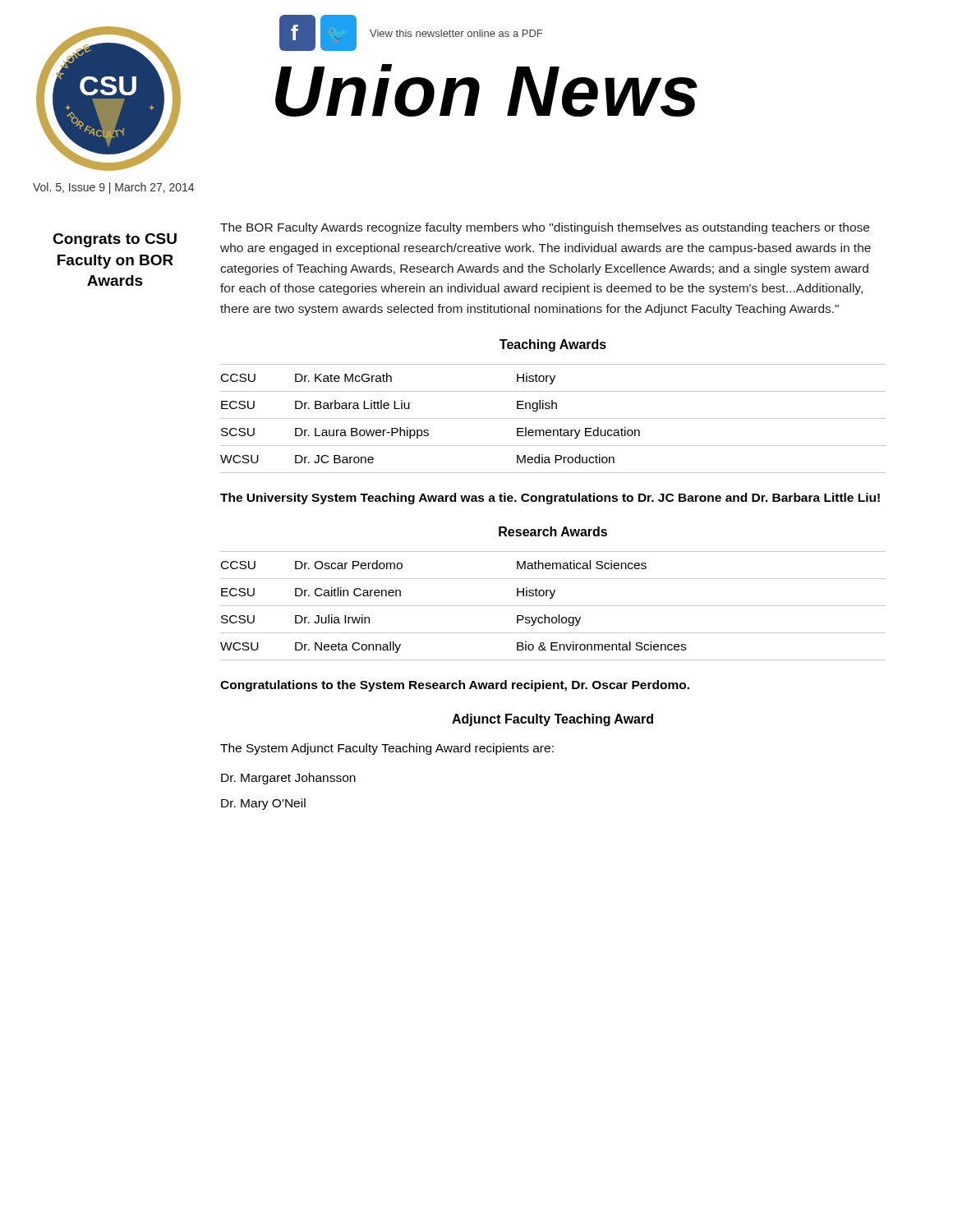Point to the region starting "Research Awards"
Image resolution: width=953 pixels, height=1232 pixels.
(553, 532)
